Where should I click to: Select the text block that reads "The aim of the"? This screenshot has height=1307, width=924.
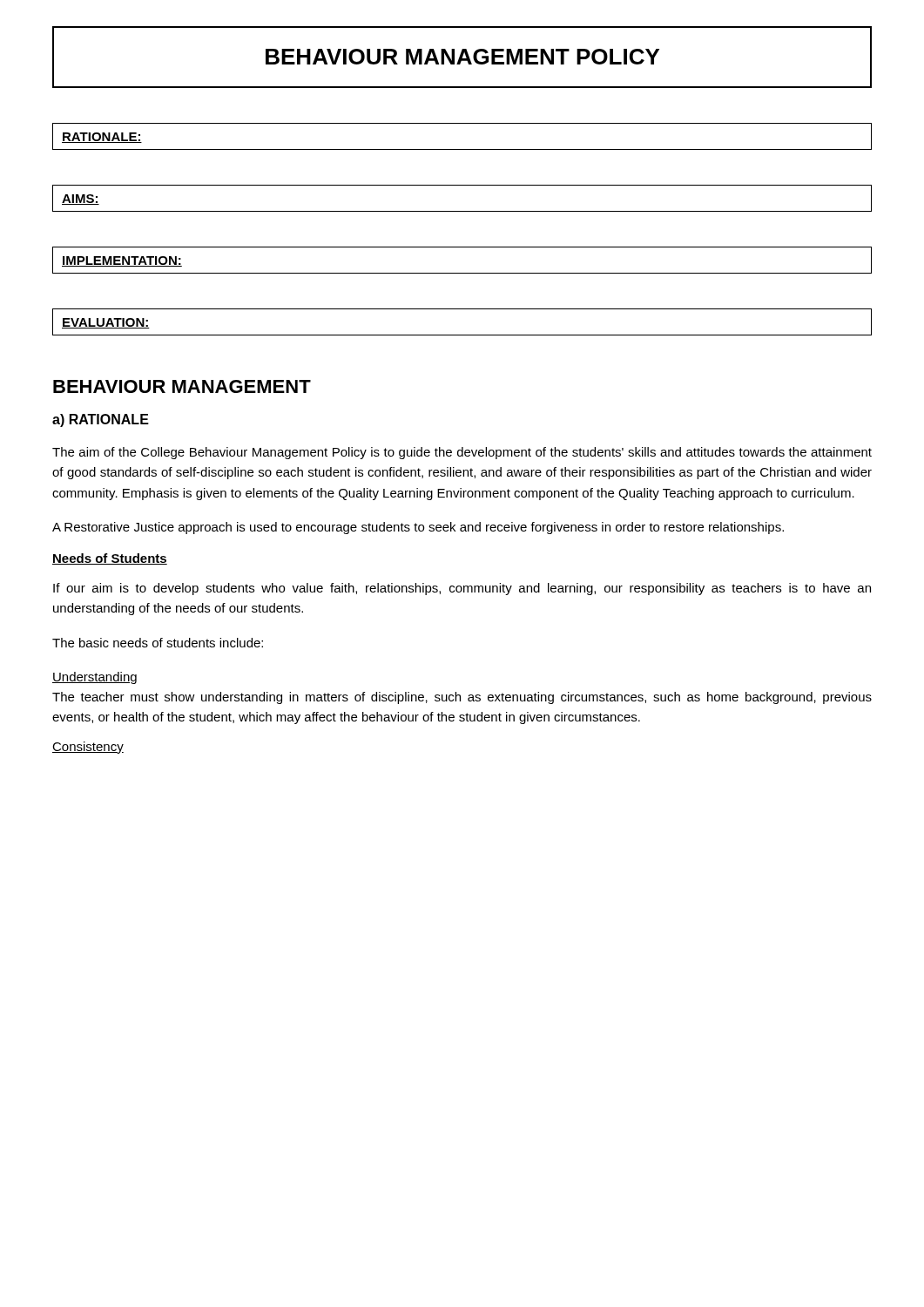tap(462, 472)
